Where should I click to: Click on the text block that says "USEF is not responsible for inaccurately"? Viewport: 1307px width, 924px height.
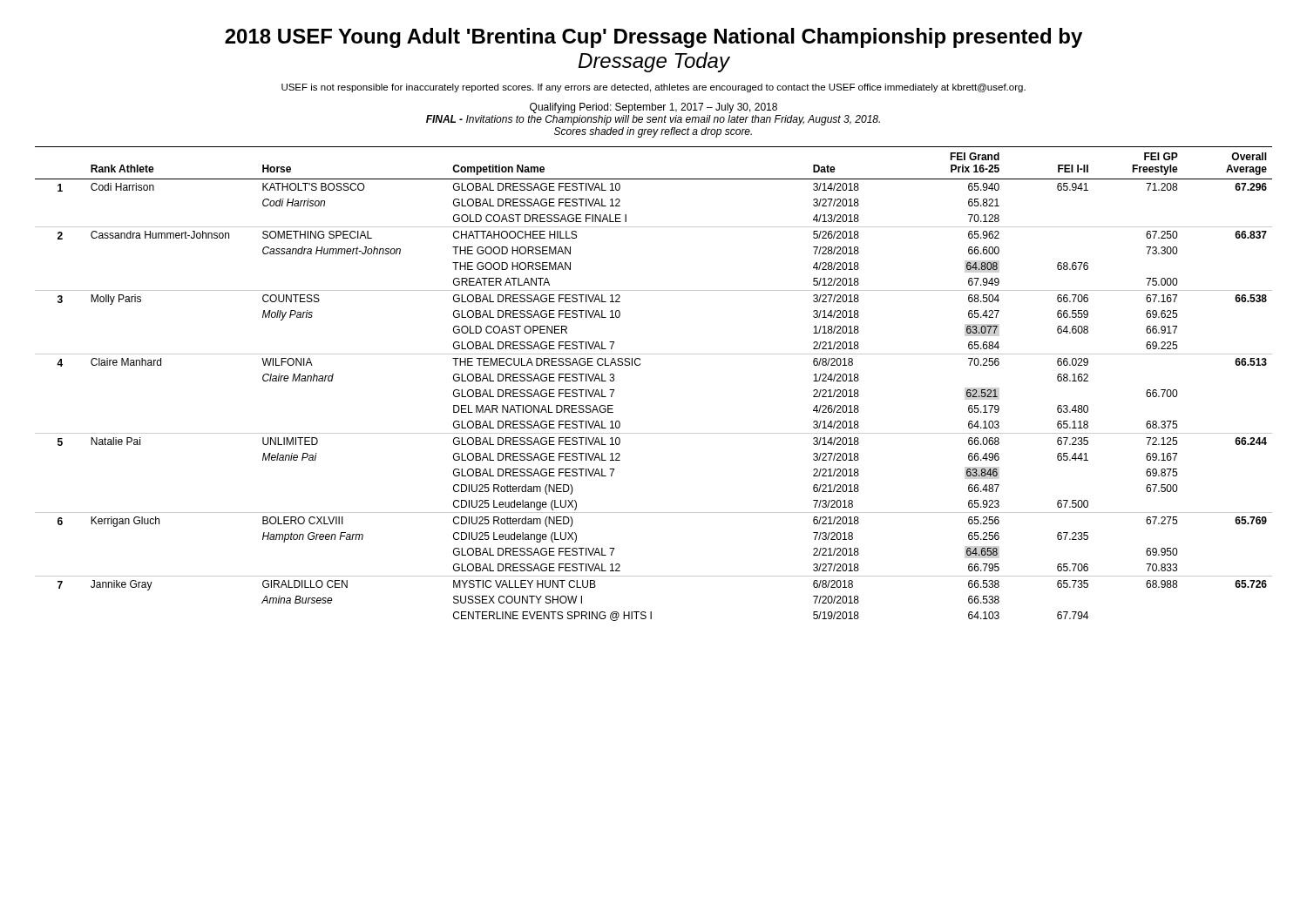coord(654,87)
